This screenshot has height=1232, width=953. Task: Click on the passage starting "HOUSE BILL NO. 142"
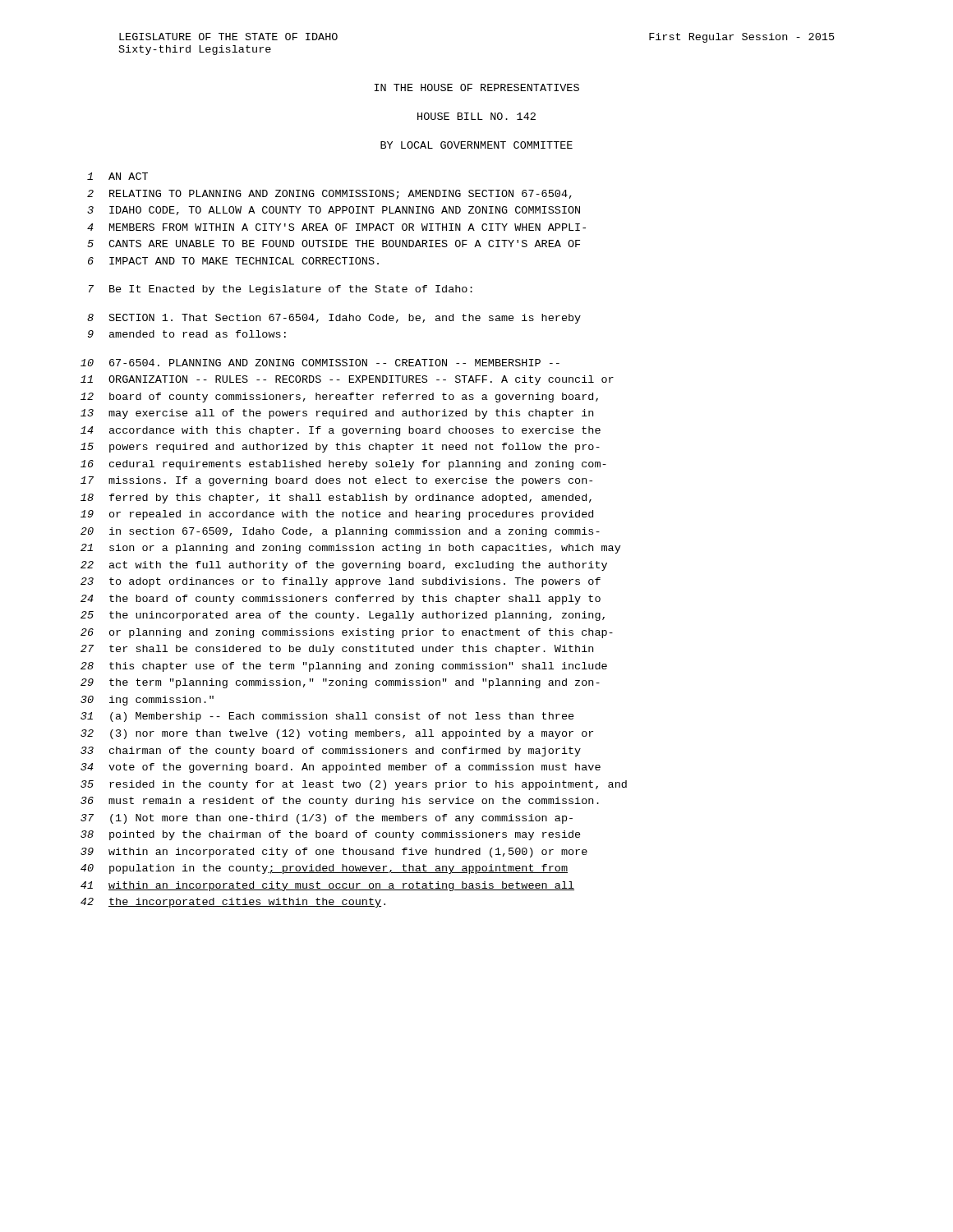476,117
